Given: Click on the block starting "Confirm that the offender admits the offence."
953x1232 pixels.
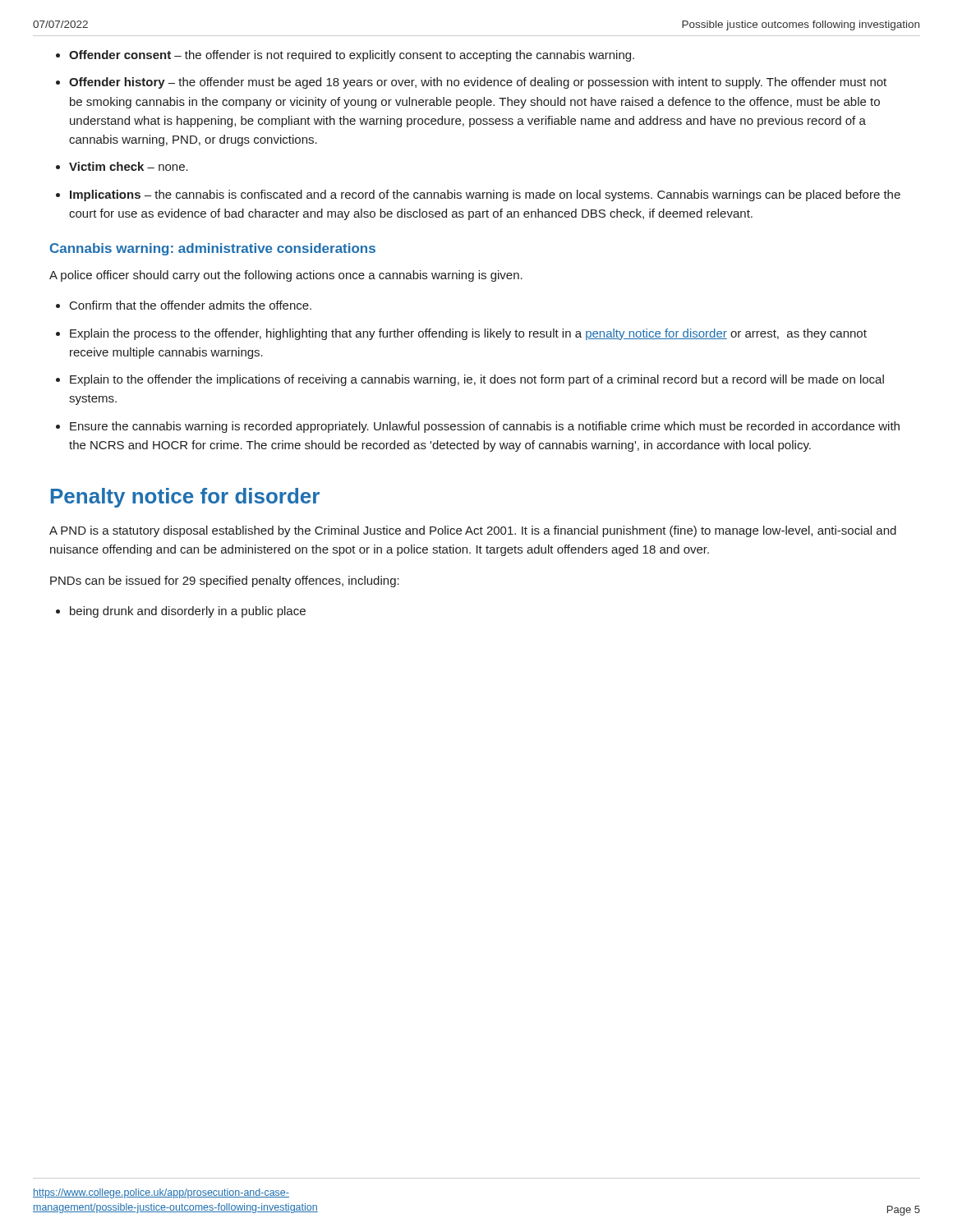Looking at the screenshot, I should 191,305.
